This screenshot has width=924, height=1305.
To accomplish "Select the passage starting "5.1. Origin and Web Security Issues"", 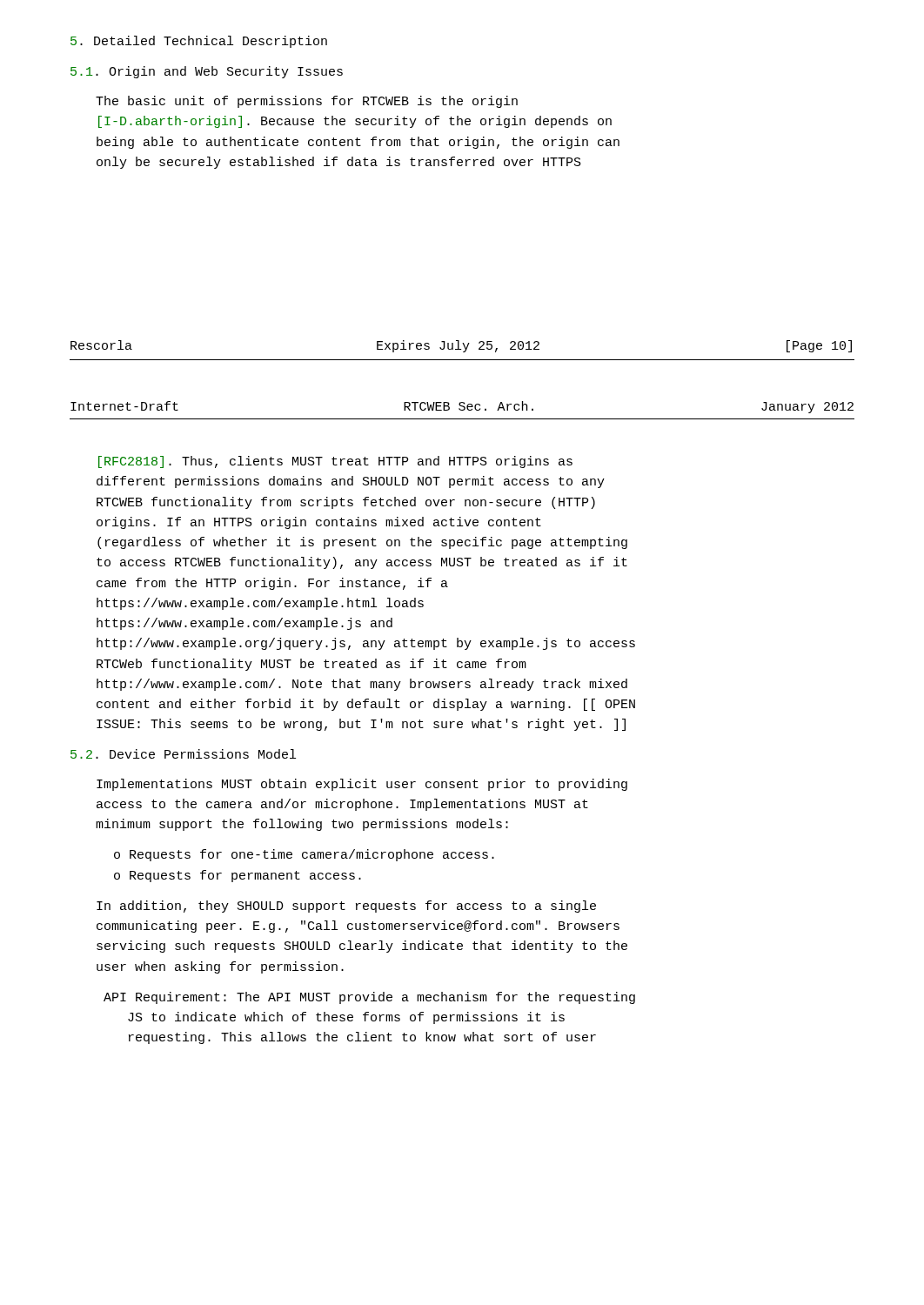I will tap(207, 73).
